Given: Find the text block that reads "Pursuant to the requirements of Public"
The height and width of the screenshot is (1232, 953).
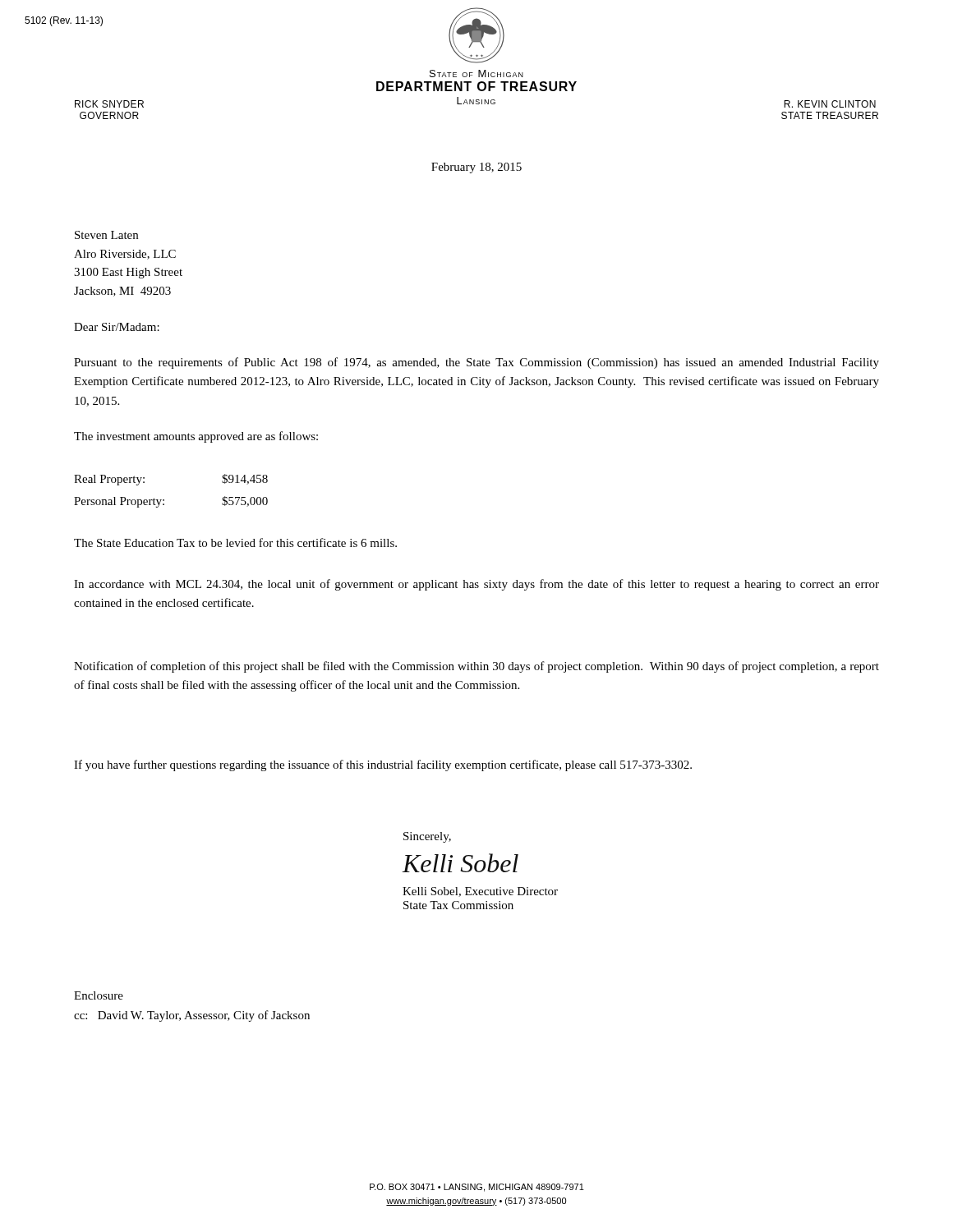Looking at the screenshot, I should pos(476,381).
